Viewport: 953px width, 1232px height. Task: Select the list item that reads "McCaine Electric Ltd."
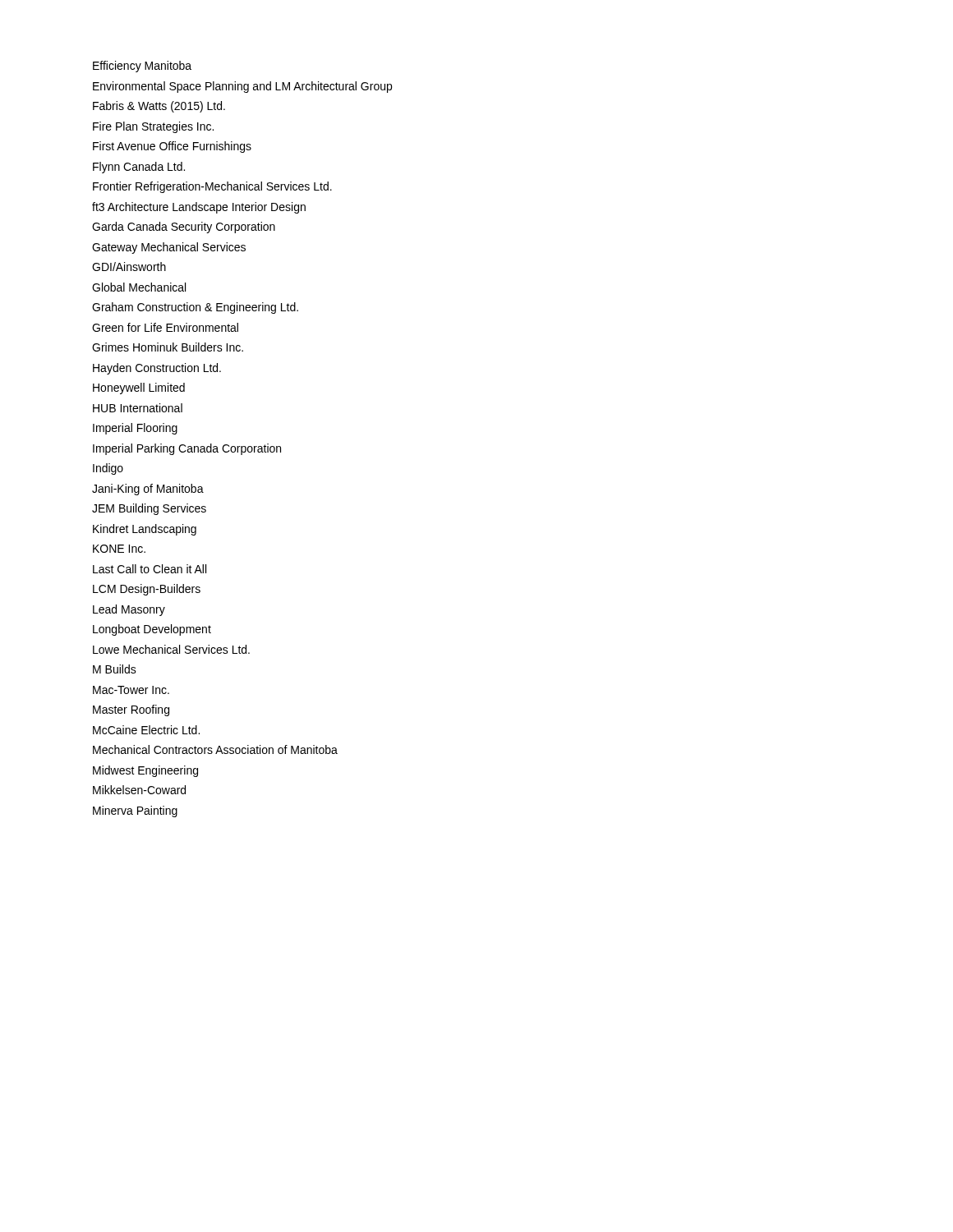pos(146,730)
